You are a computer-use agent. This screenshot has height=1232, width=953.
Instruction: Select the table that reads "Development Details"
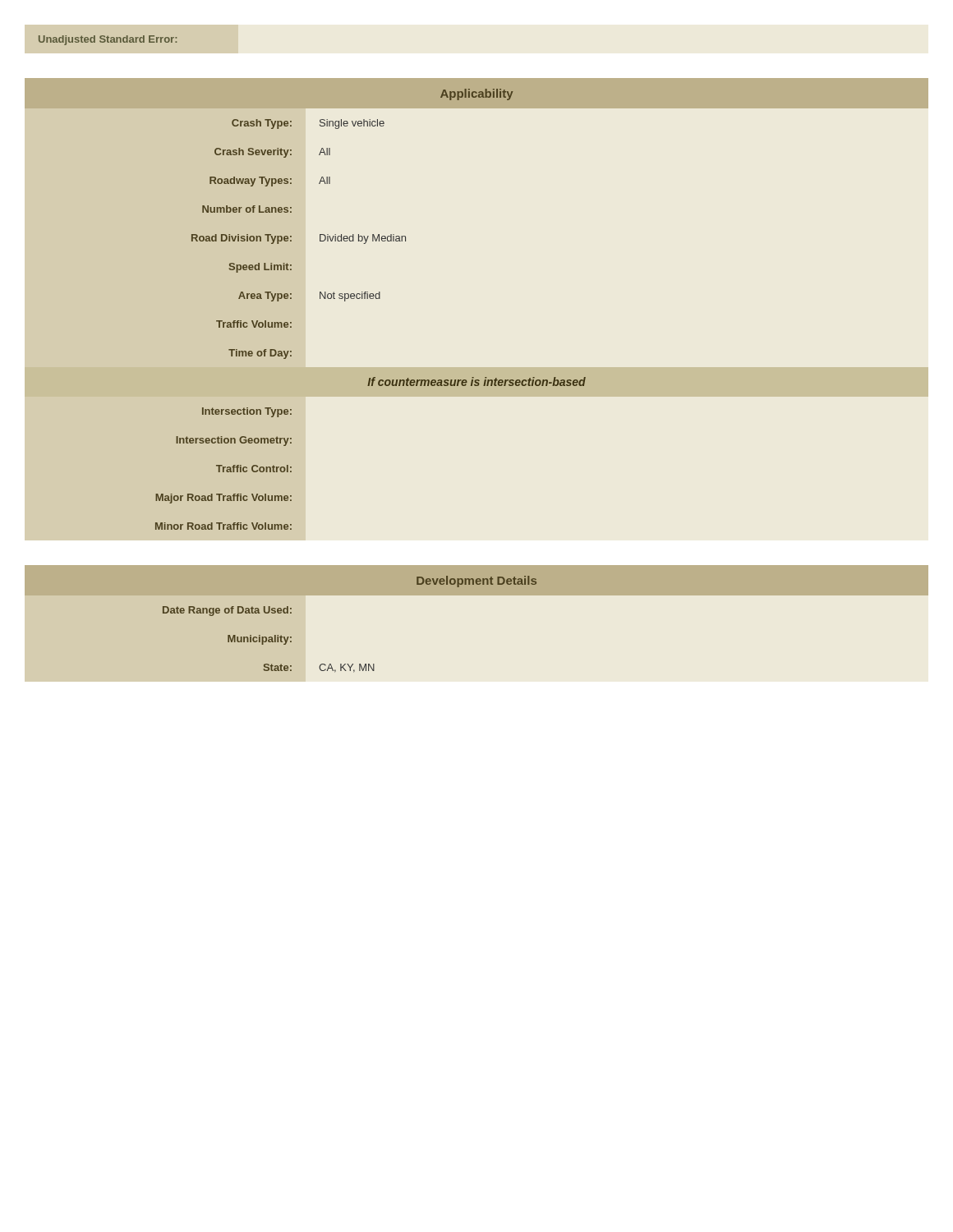pos(476,623)
